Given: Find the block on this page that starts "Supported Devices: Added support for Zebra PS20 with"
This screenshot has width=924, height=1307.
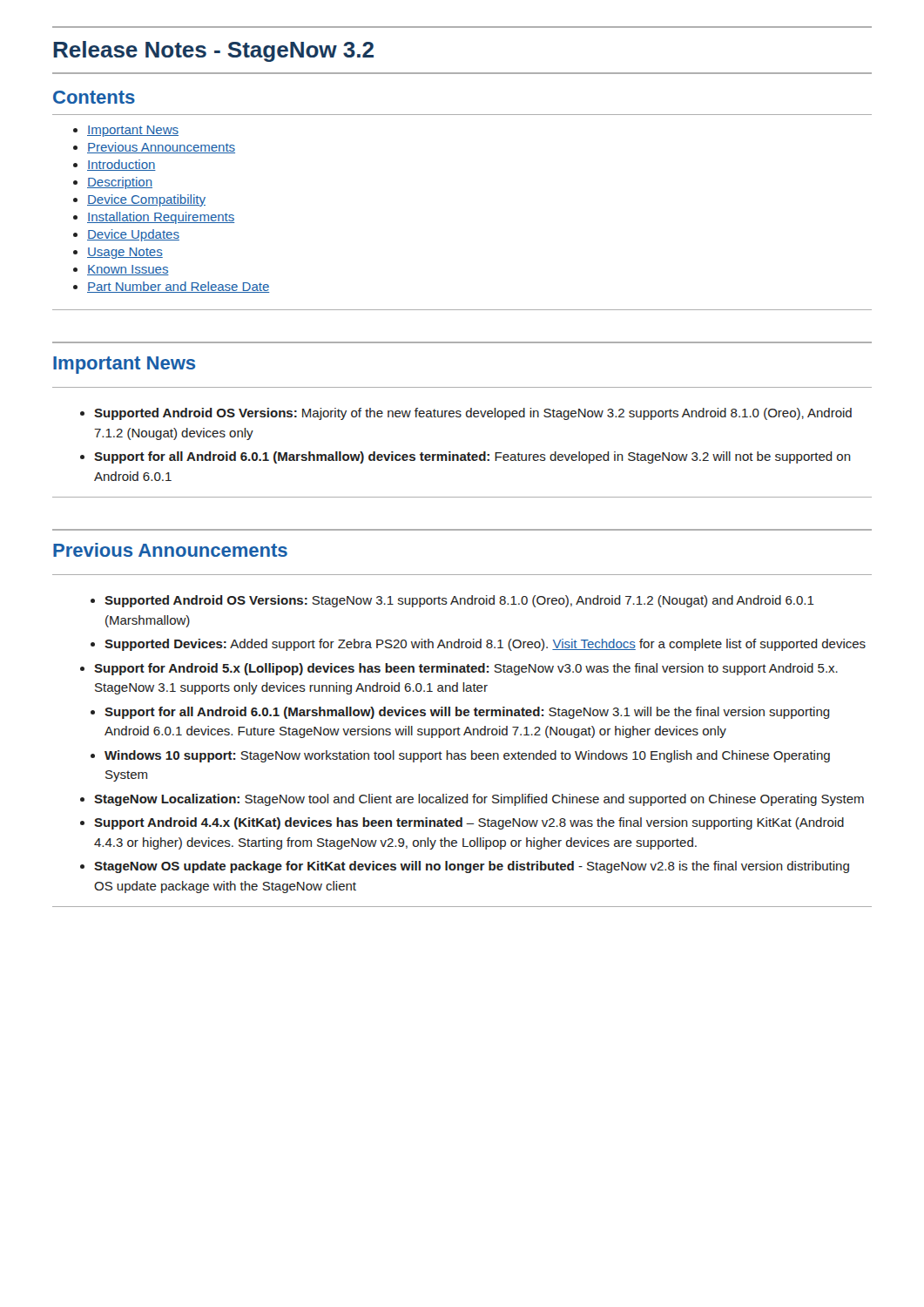Looking at the screenshot, I should point(485,644).
